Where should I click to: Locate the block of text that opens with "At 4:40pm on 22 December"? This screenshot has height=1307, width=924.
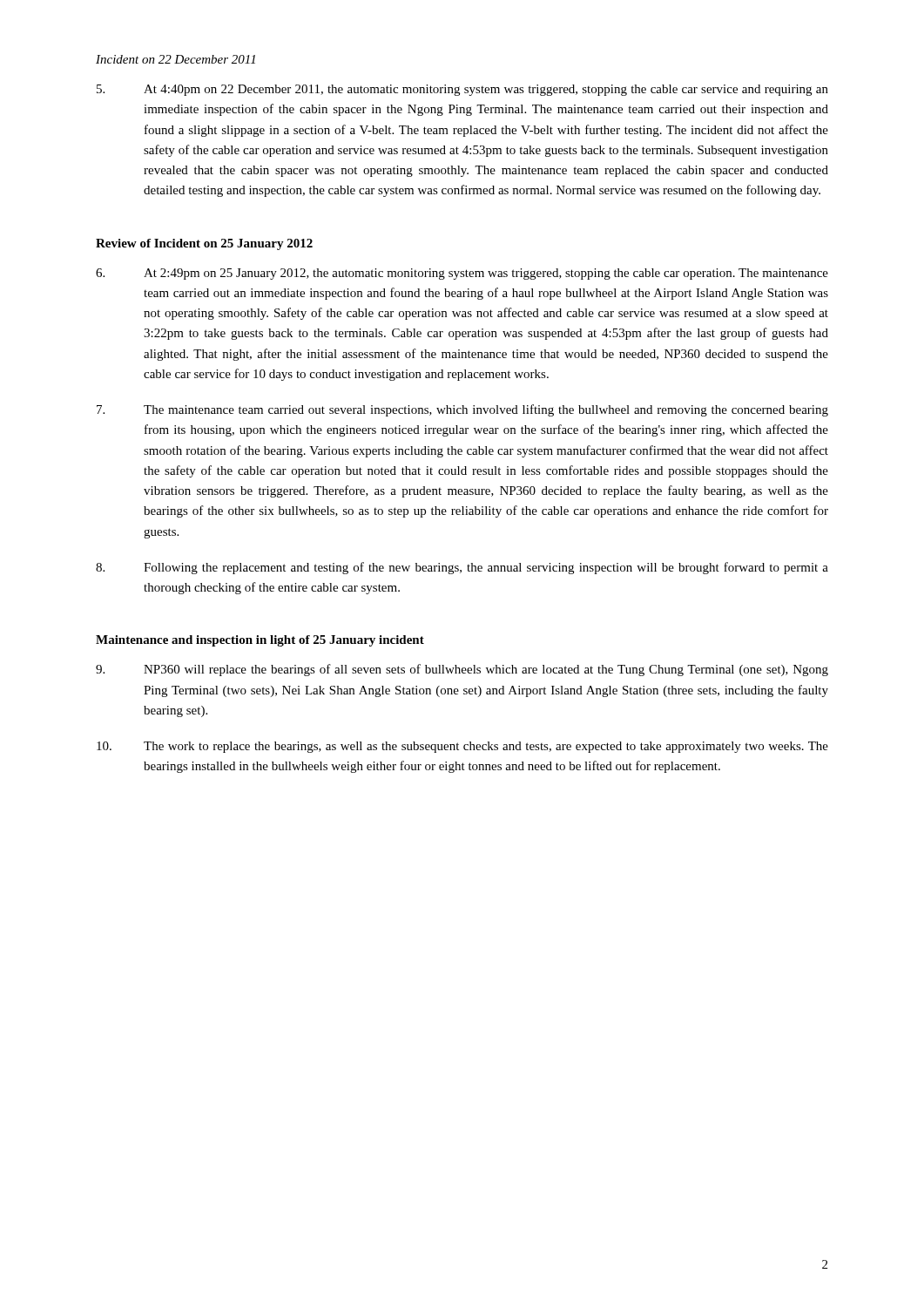pyautogui.click(x=462, y=140)
